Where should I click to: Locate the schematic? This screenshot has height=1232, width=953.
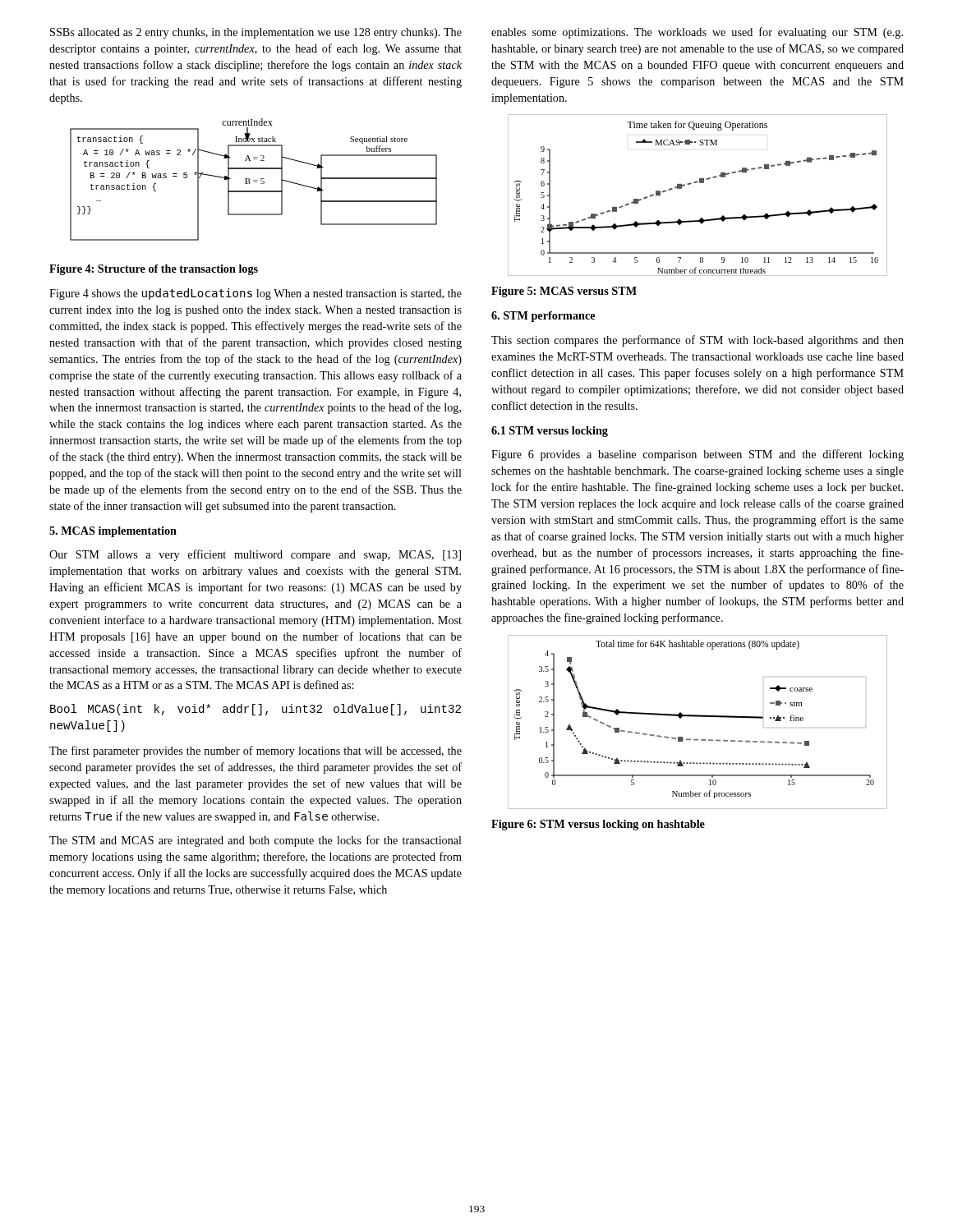255,186
